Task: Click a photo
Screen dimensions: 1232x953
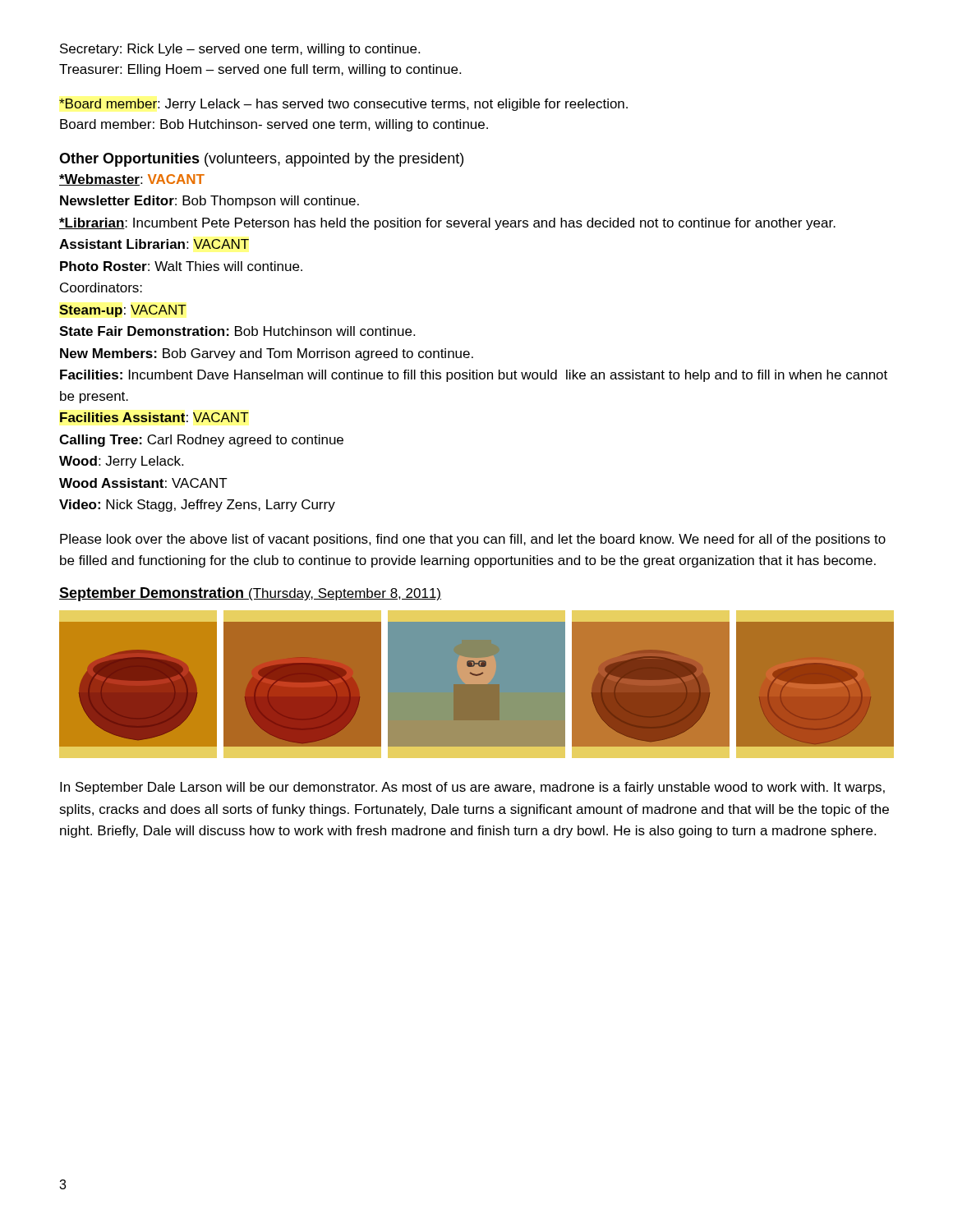Action: coord(476,686)
